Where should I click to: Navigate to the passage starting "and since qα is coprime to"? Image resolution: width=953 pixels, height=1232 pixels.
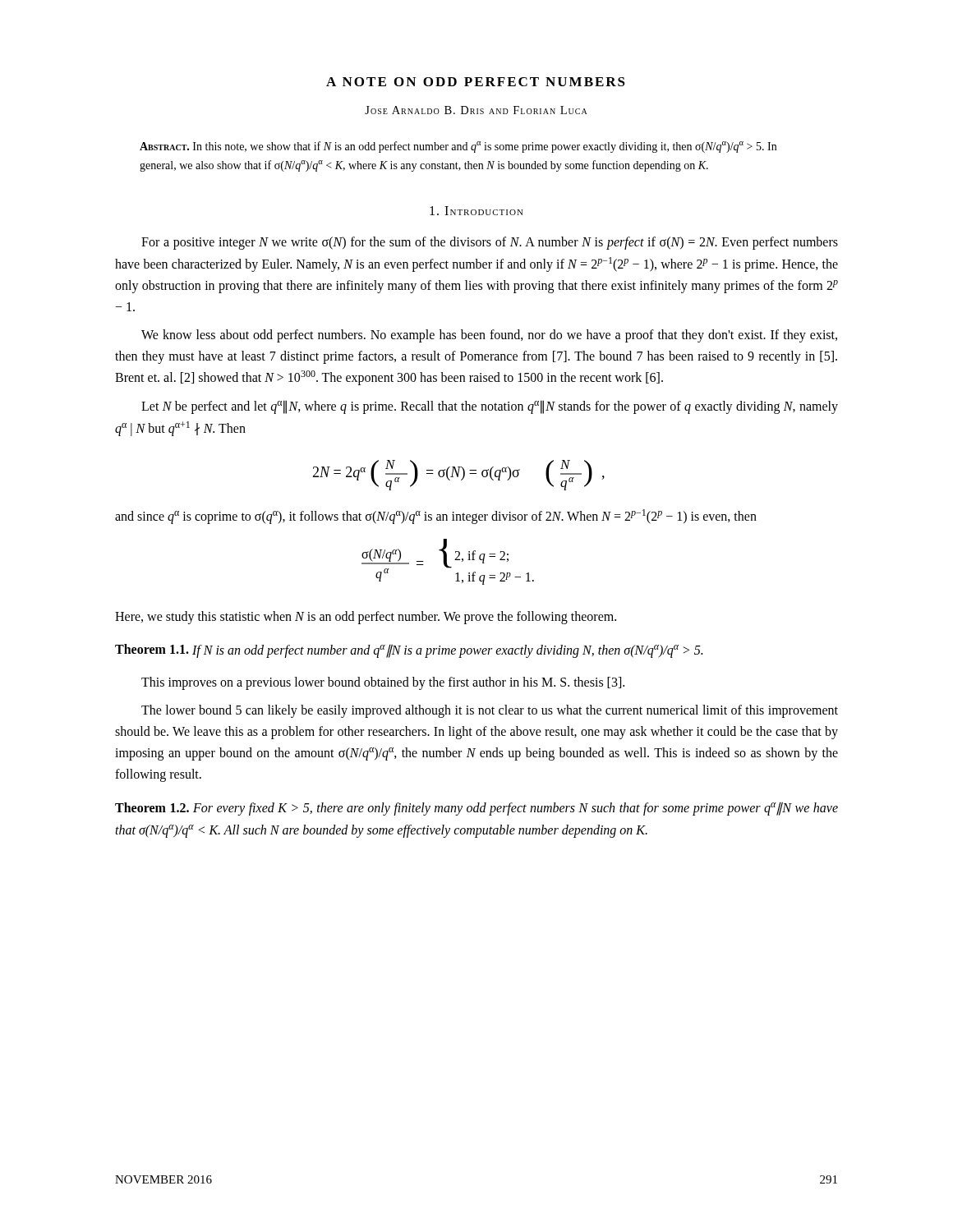point(436,515)
